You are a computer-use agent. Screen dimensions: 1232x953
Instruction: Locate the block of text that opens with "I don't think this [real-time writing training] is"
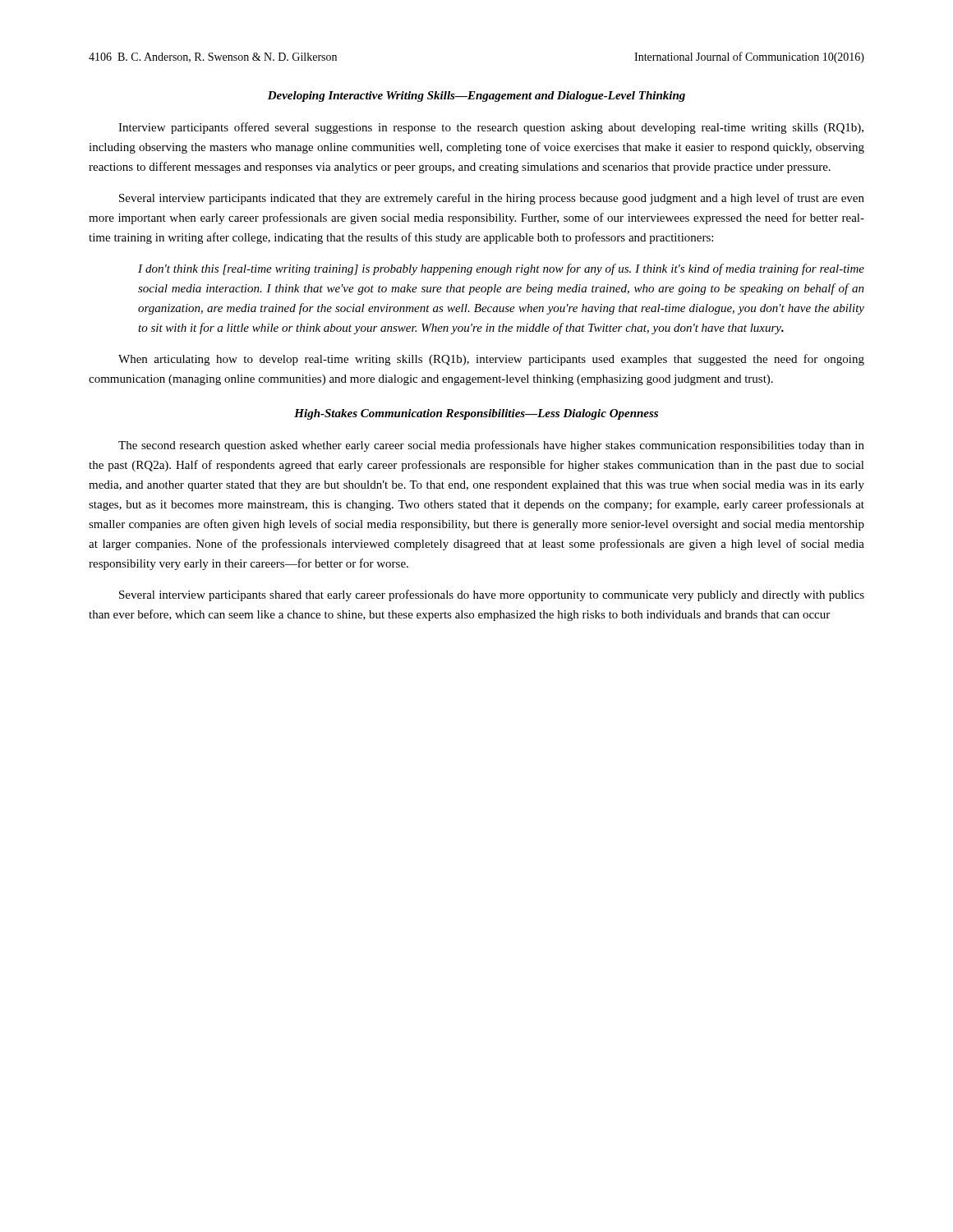pos(501,298)
